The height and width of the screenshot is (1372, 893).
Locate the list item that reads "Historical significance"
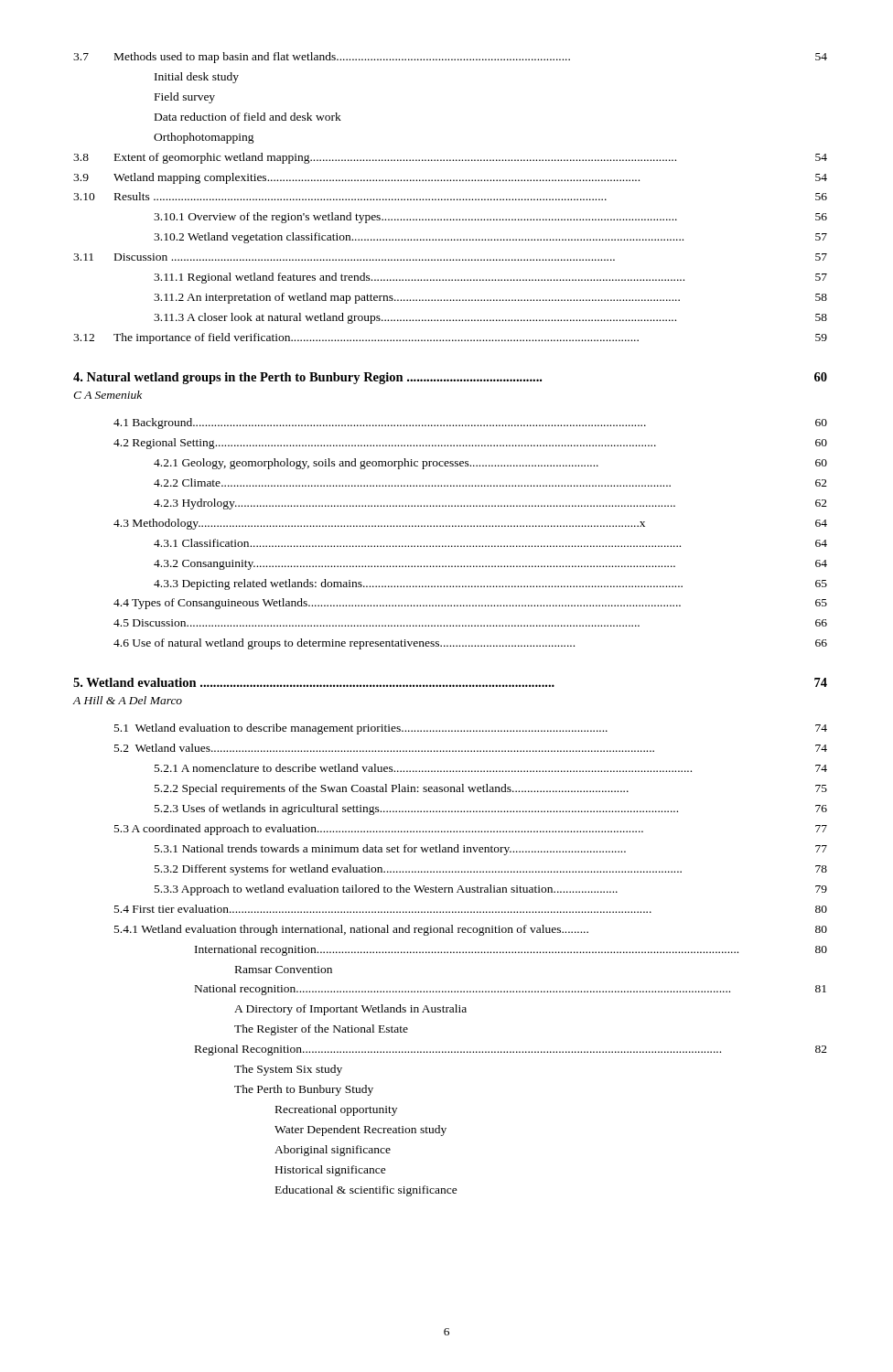[x=331, y=1171]
